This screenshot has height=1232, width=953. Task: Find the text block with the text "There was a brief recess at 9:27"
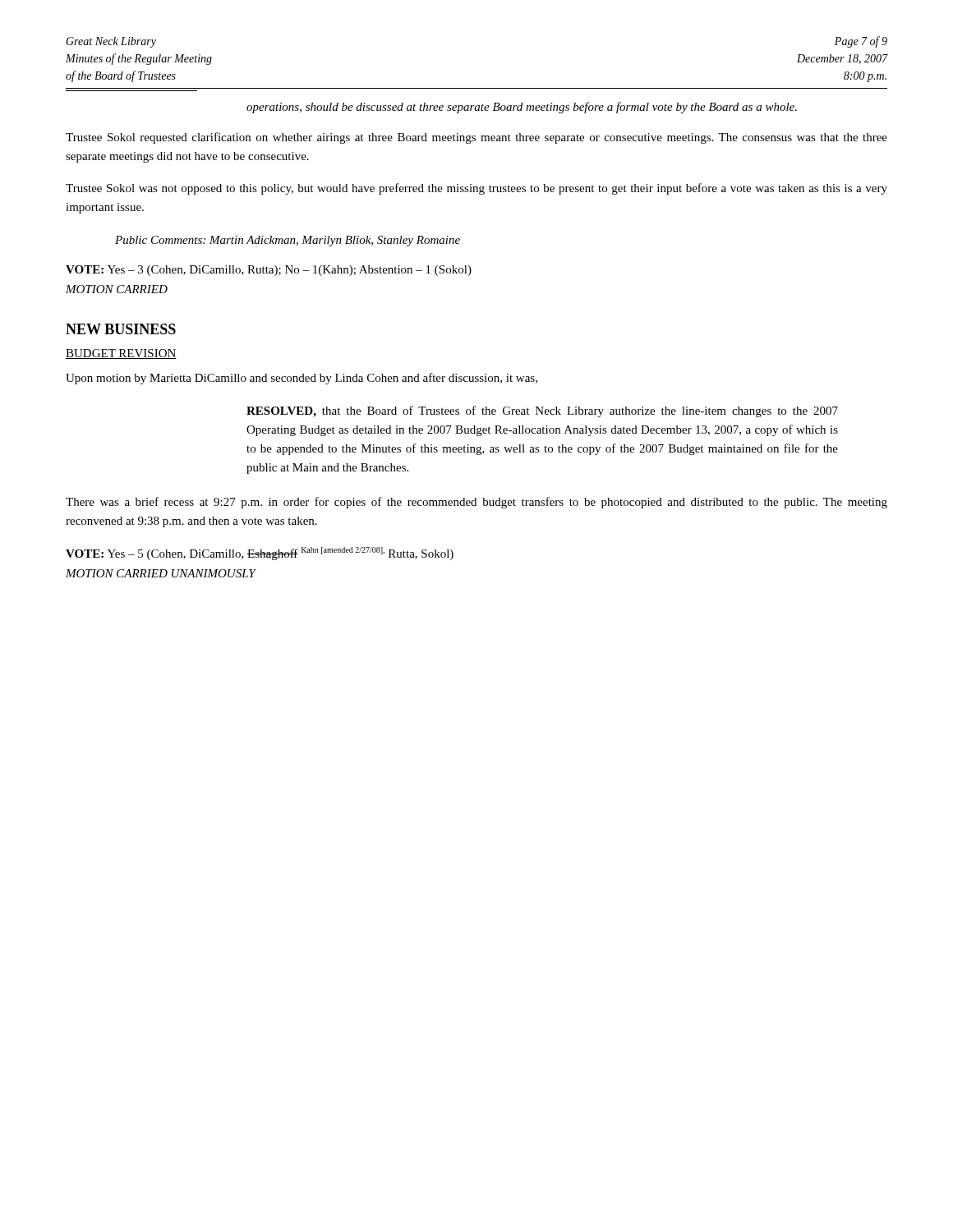point(476,511)
